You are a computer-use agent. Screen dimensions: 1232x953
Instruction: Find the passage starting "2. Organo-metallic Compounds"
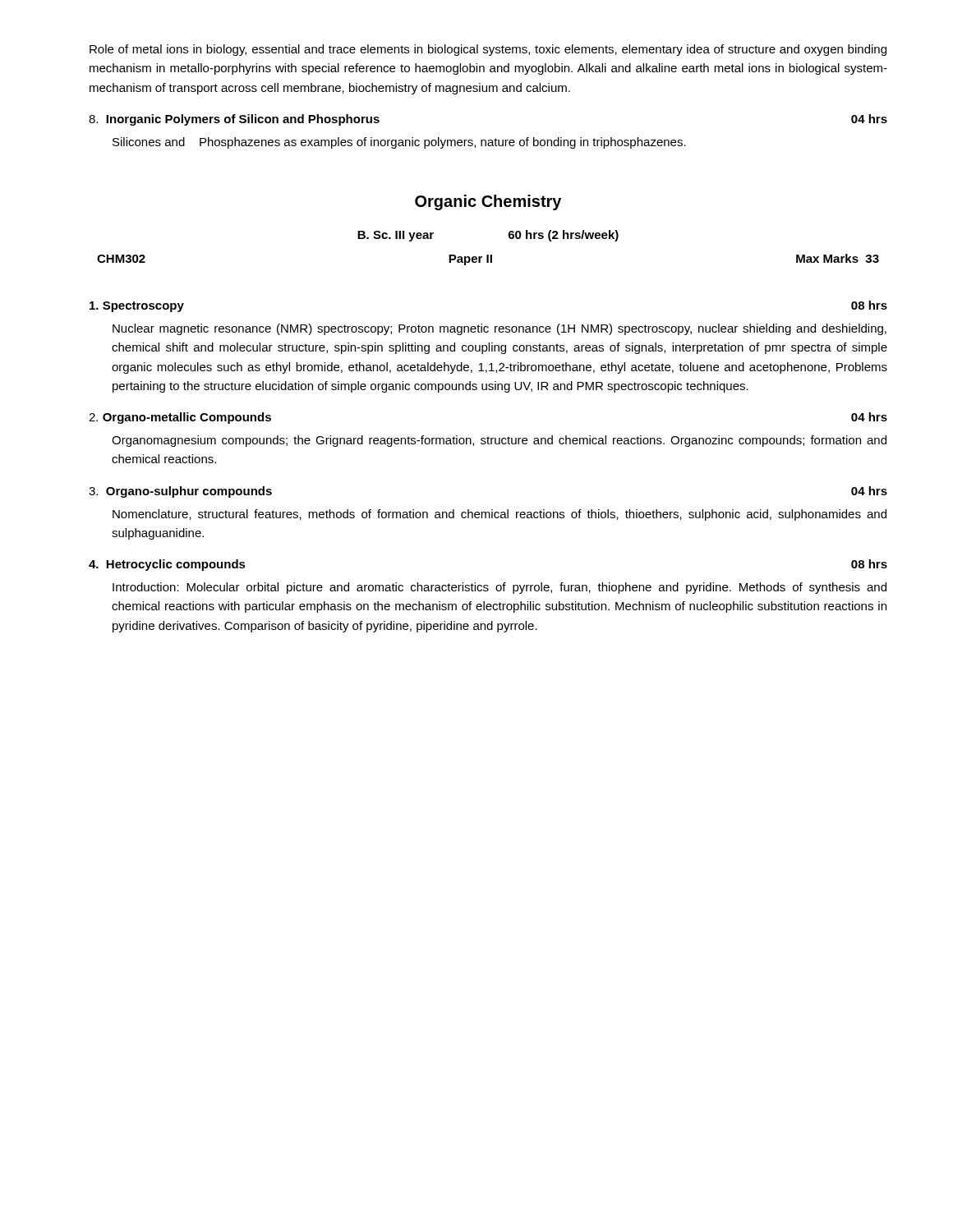(180, 418)
